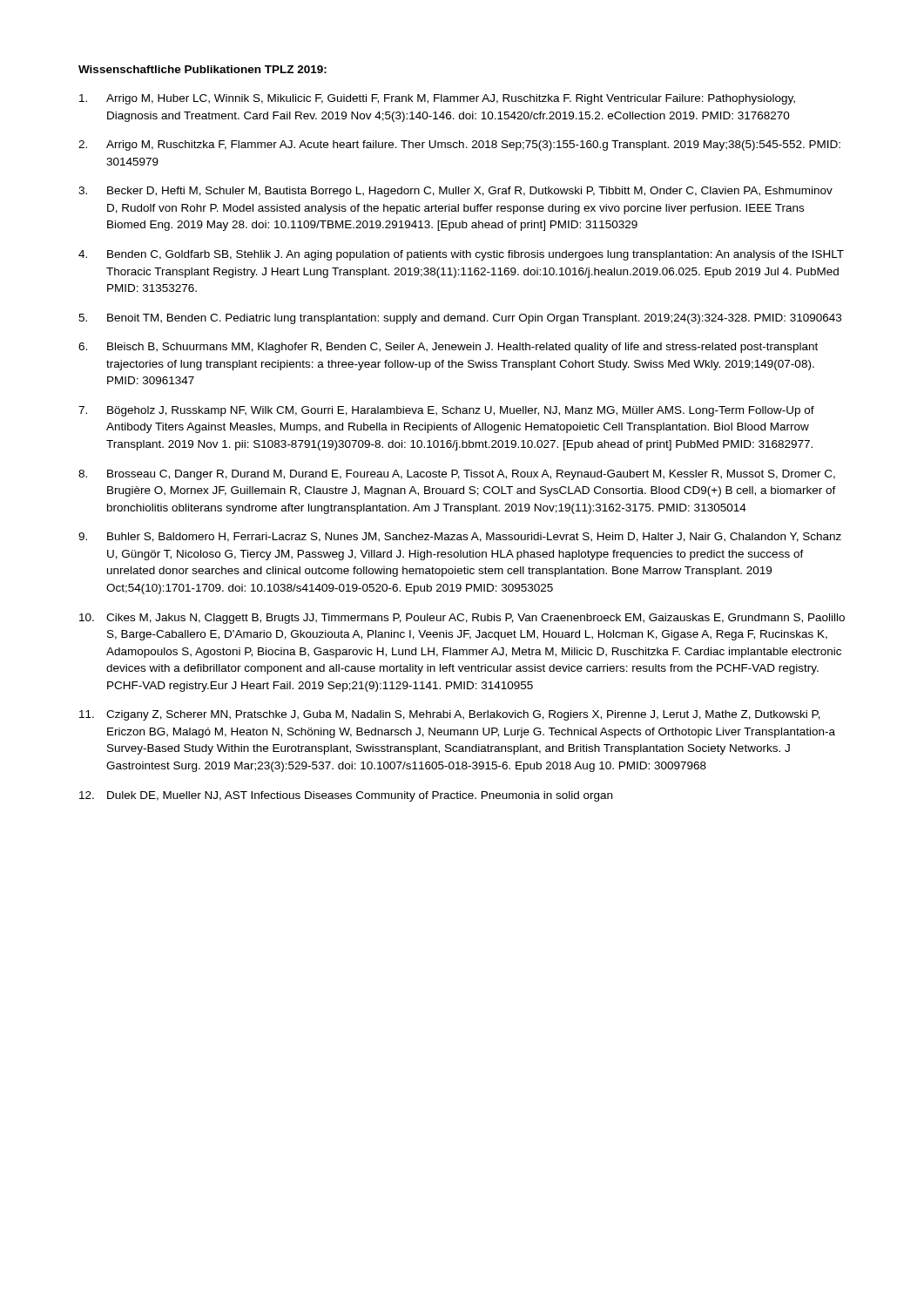The height and width of the screenshot is (1307, 924).
Task: Where is the passage that starts "4. Benden C,"?
Action: tap(462, 271)
